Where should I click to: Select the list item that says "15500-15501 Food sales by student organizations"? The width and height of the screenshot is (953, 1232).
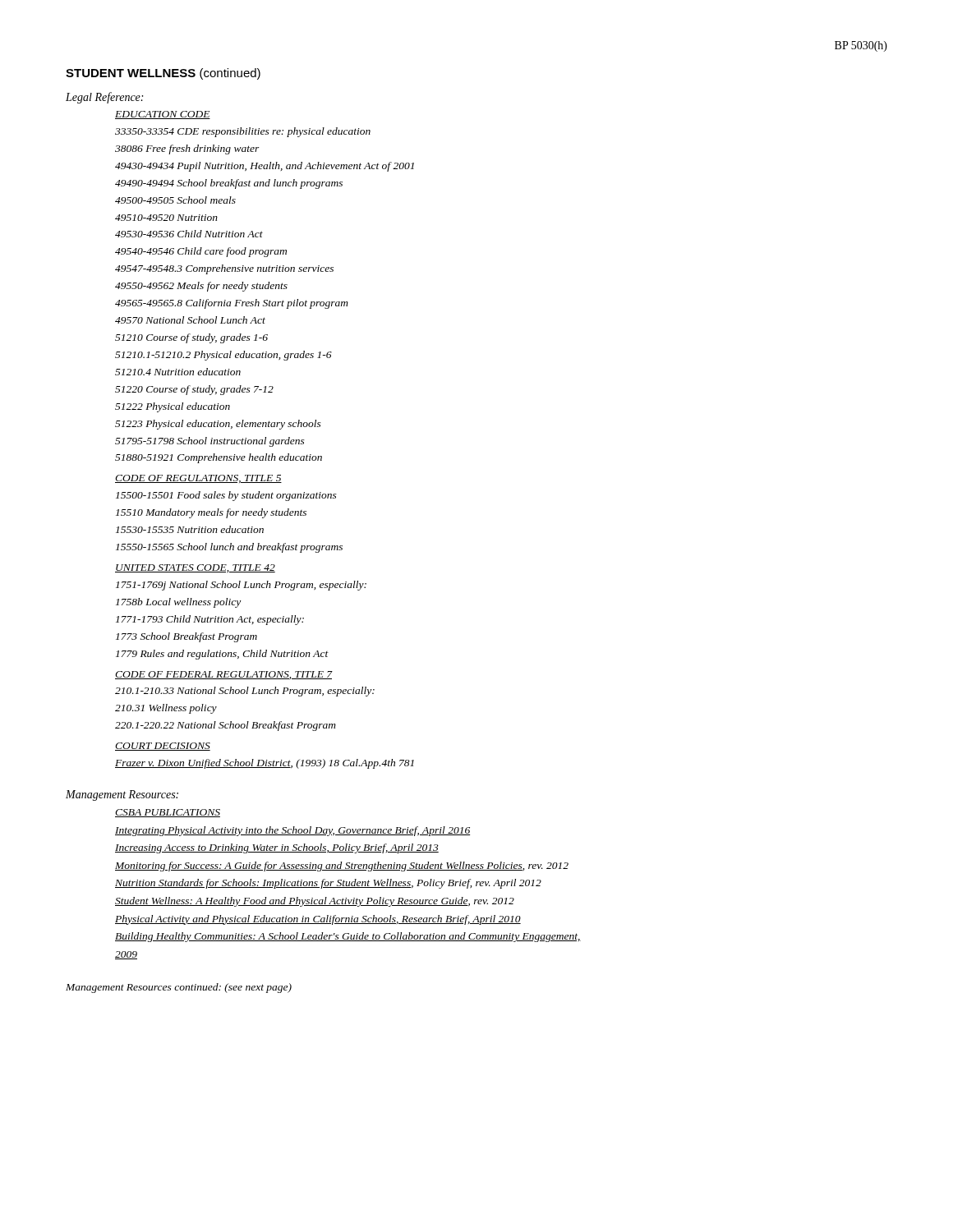click(226, 495)
